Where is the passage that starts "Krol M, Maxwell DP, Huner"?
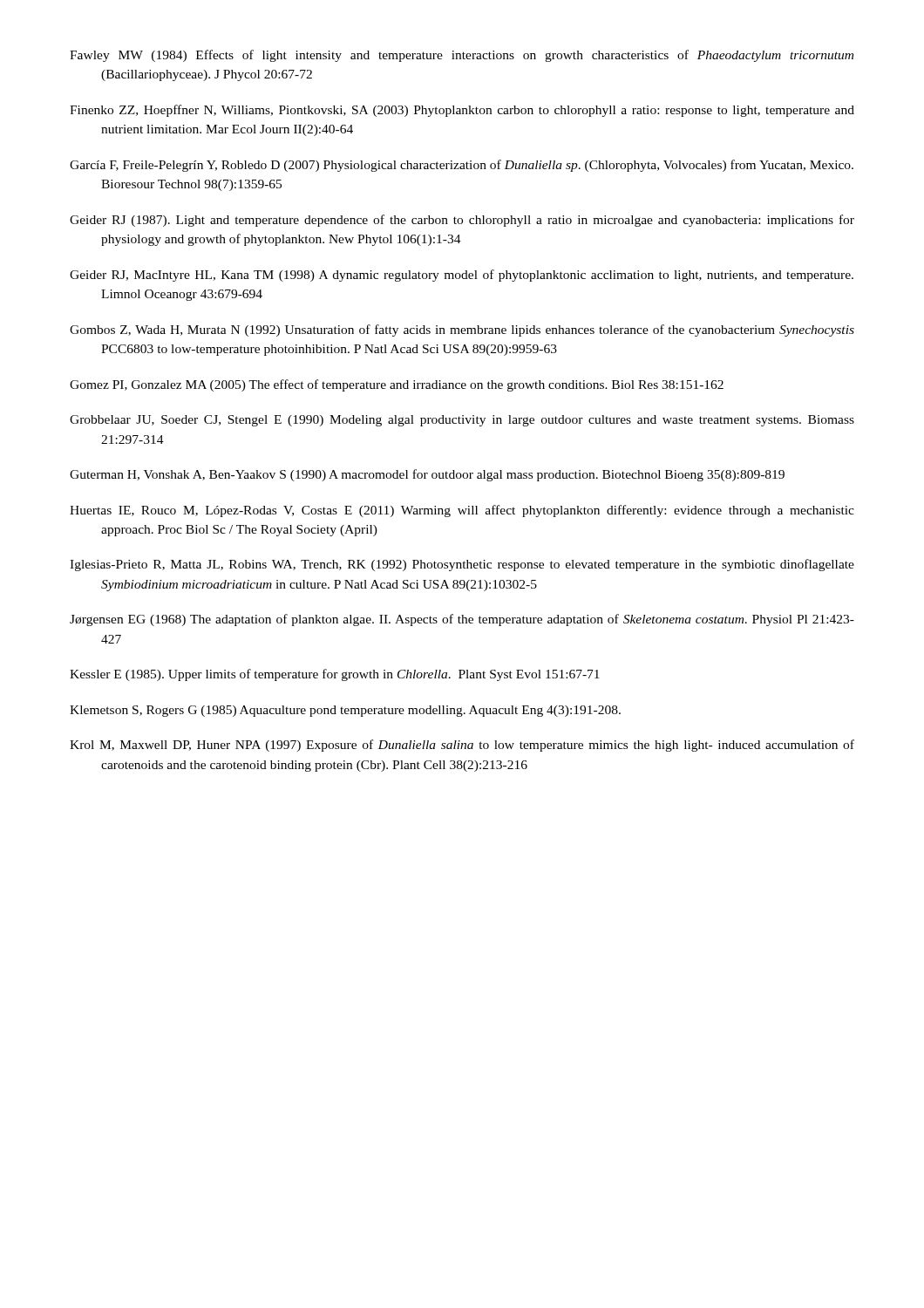 [x=462, y=755]
